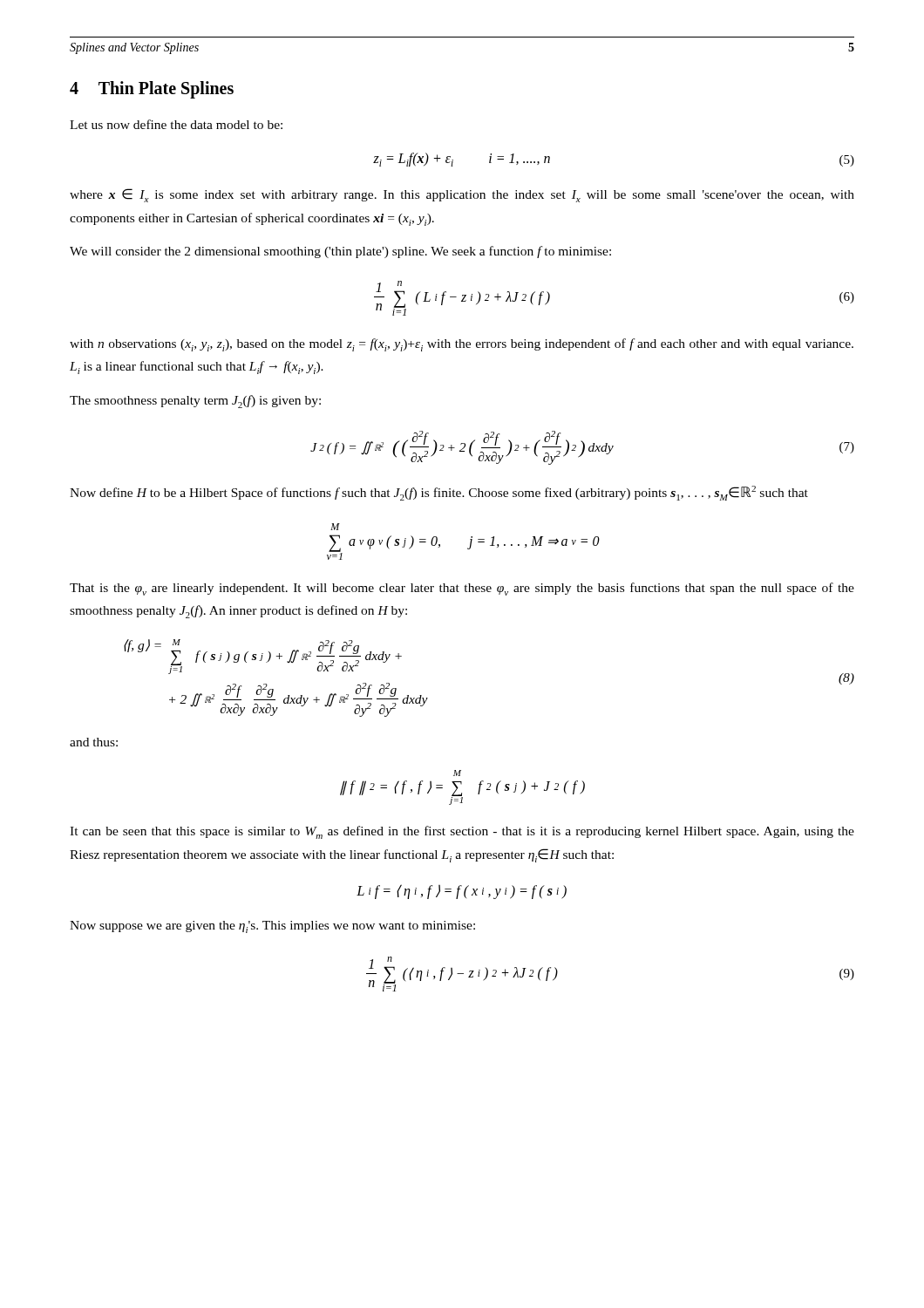Screen dimensions: 1308x924
Task: Select the text block starting "Now define H to be a"
Action: (462, 494)
